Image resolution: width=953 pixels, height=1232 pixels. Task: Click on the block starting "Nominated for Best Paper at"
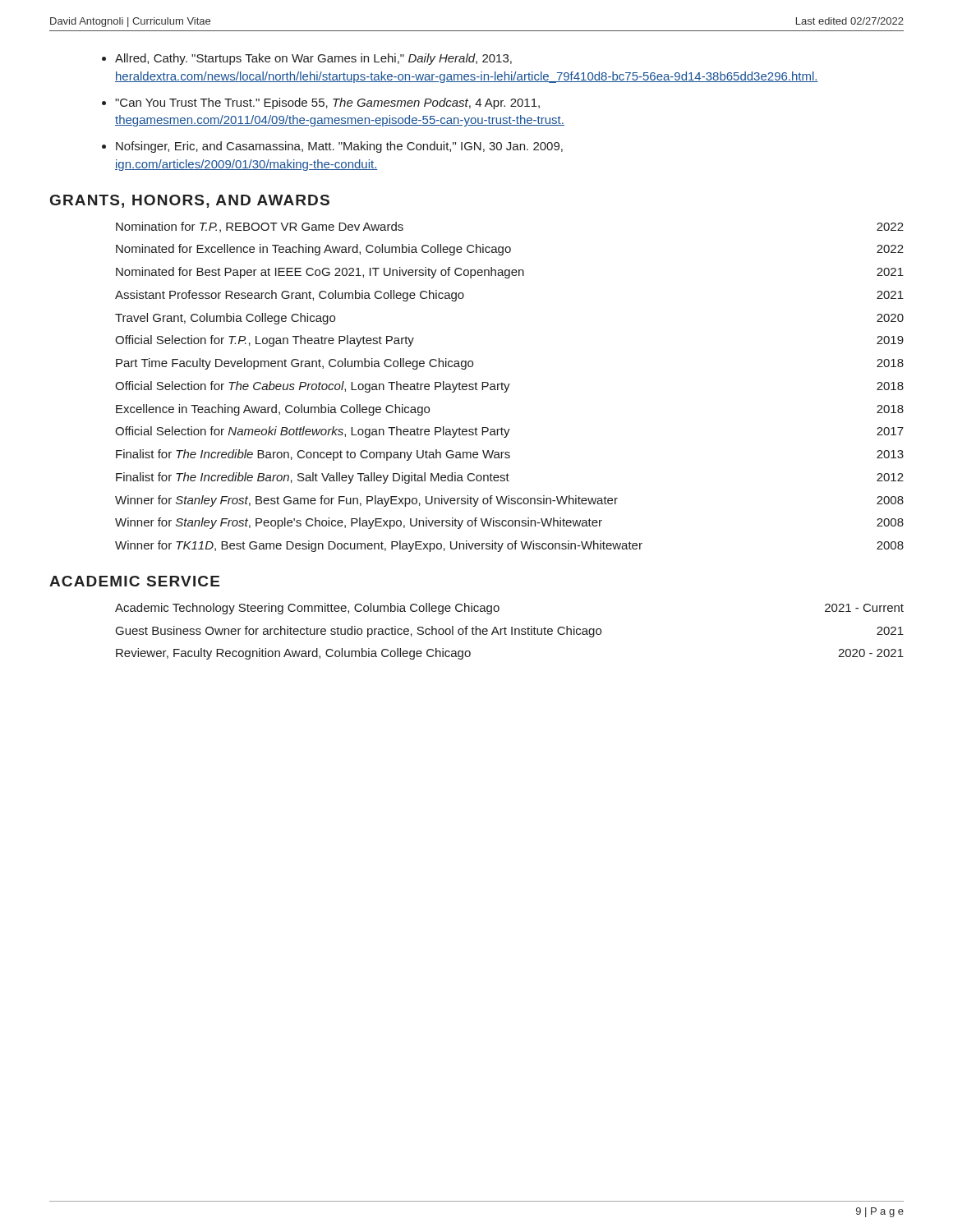point(509,272)
